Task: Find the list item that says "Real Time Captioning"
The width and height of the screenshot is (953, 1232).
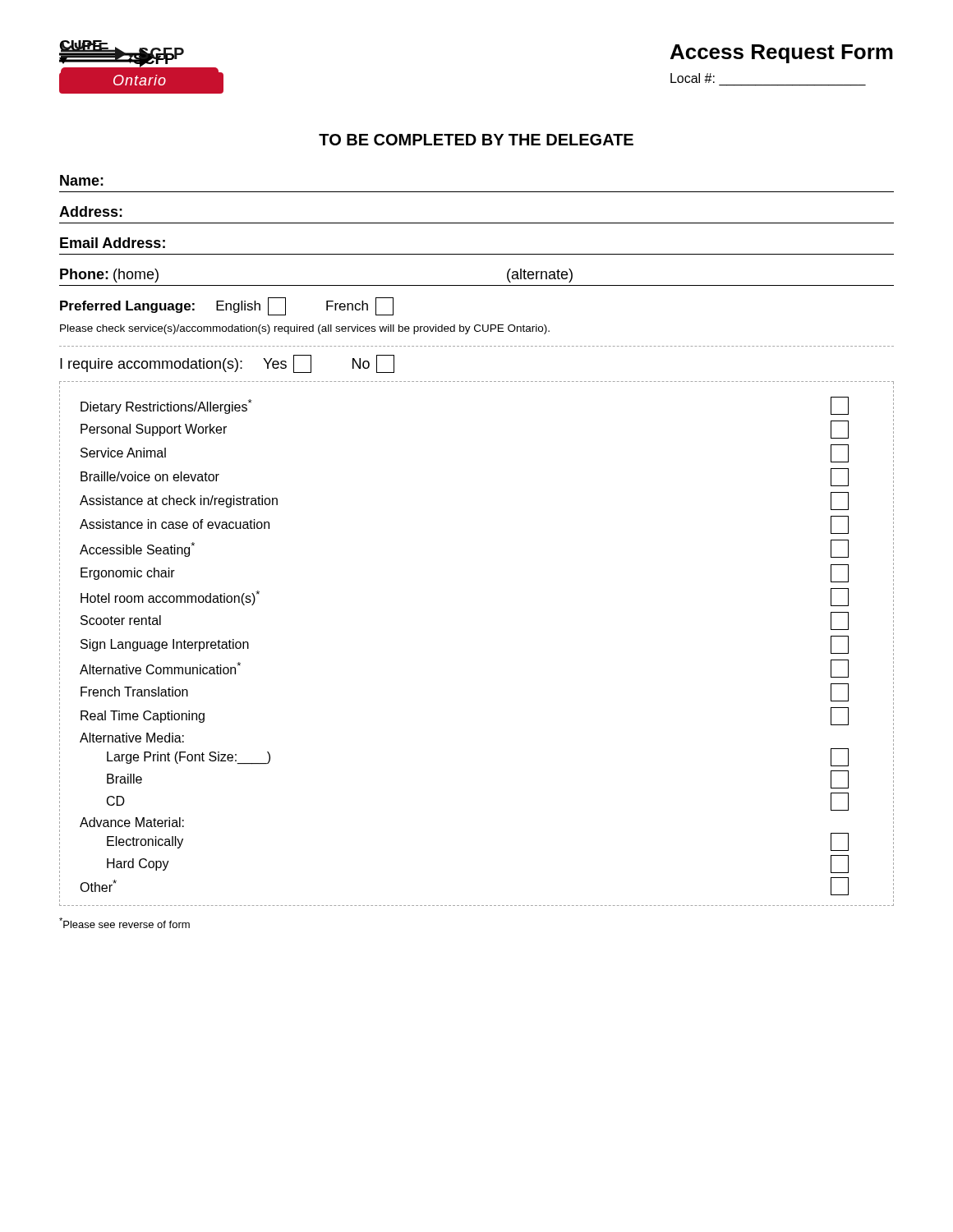Action: point(145,717)
